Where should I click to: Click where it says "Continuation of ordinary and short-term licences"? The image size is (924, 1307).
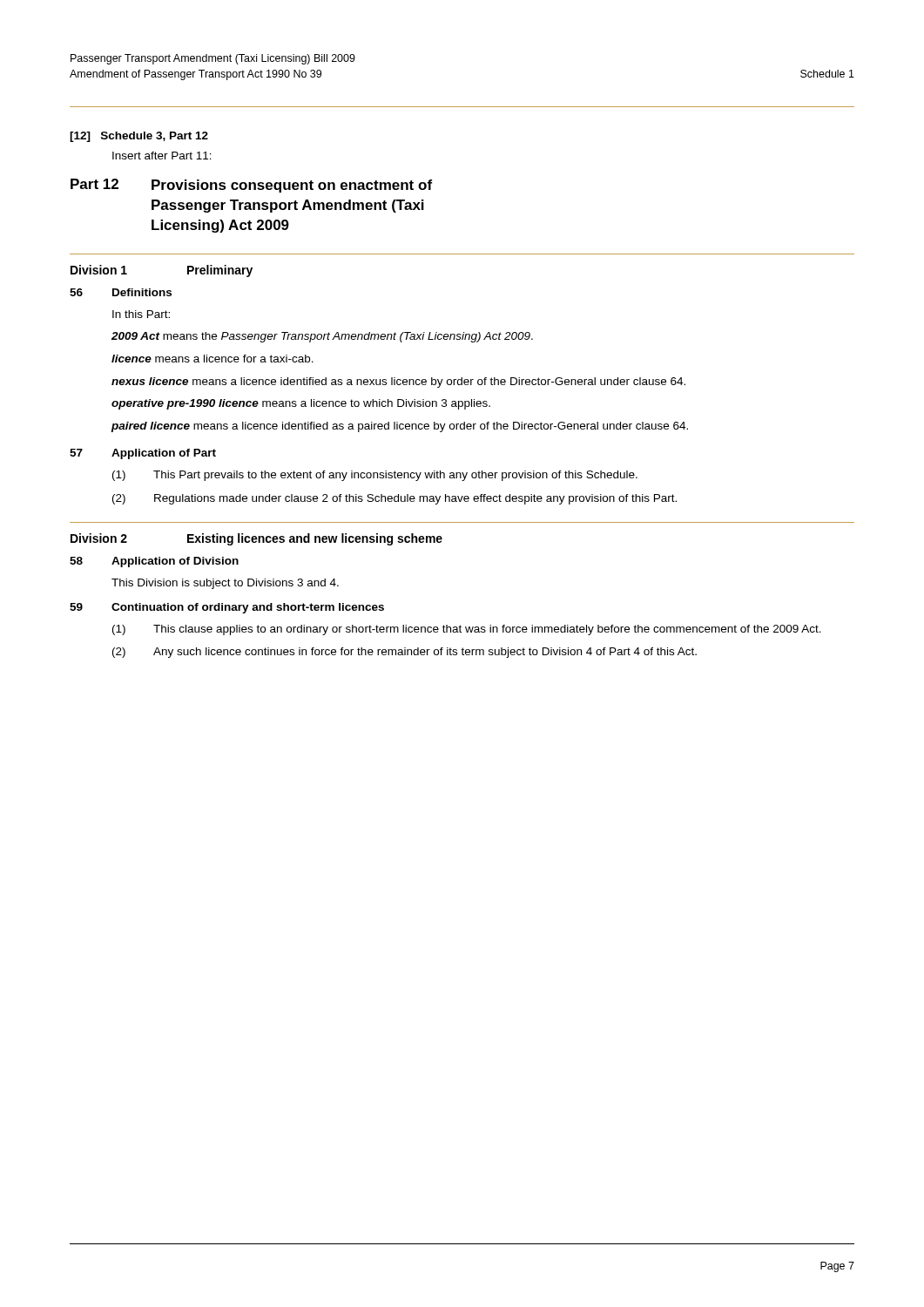point(248,607)
